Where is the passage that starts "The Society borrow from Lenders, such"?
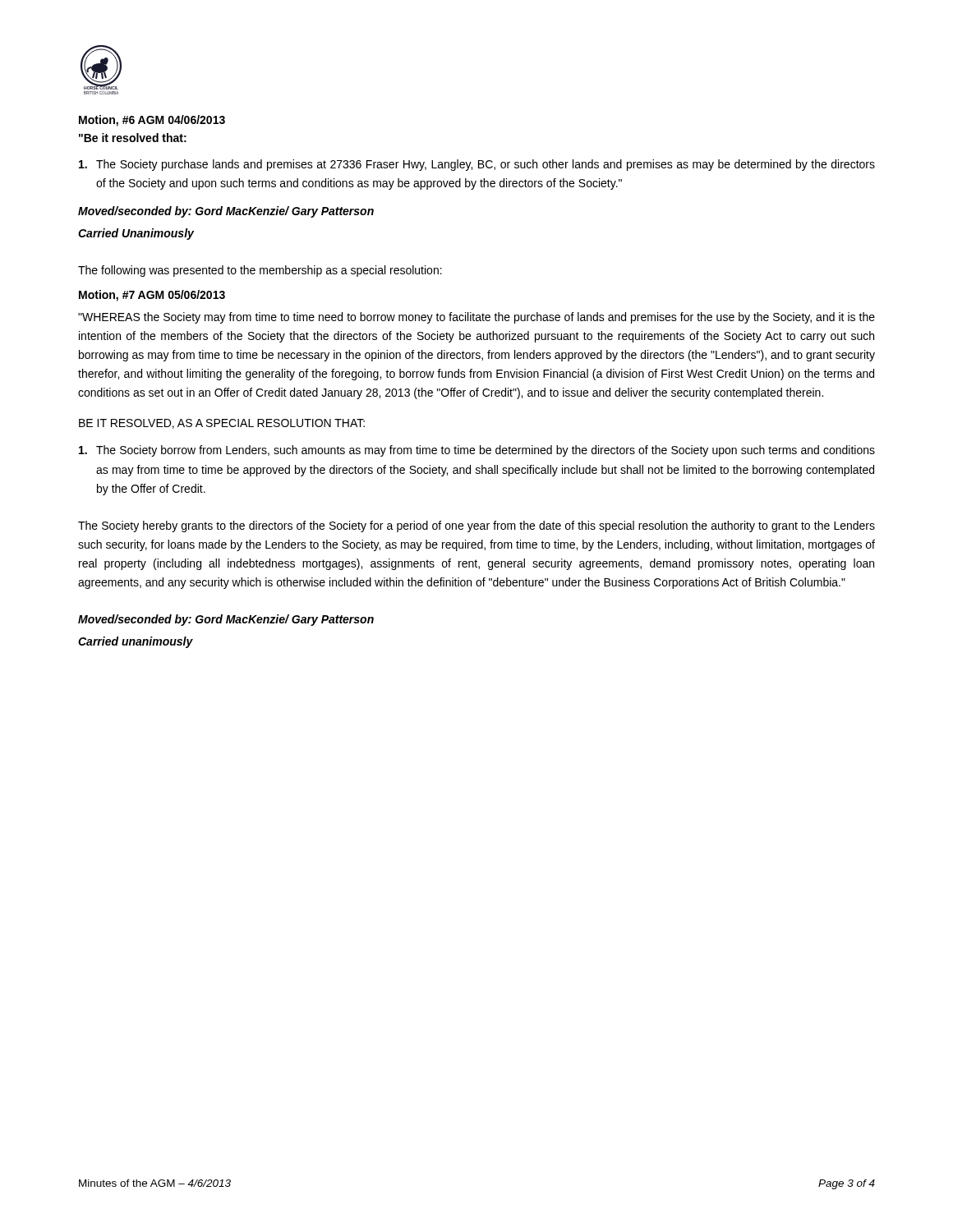The width and height of the screenshot is (953, 1232). 476,470
